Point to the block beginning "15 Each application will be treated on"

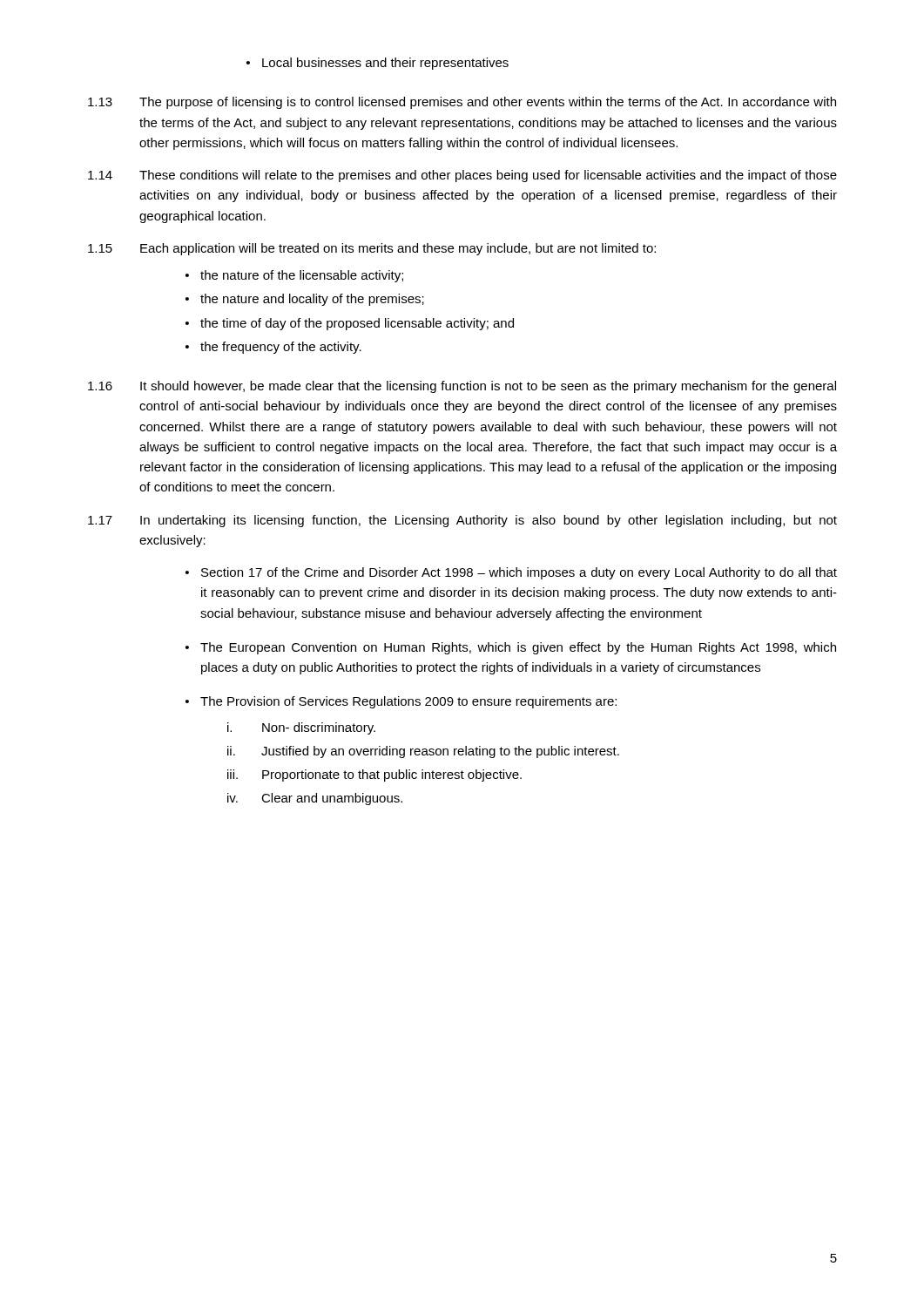462,248
